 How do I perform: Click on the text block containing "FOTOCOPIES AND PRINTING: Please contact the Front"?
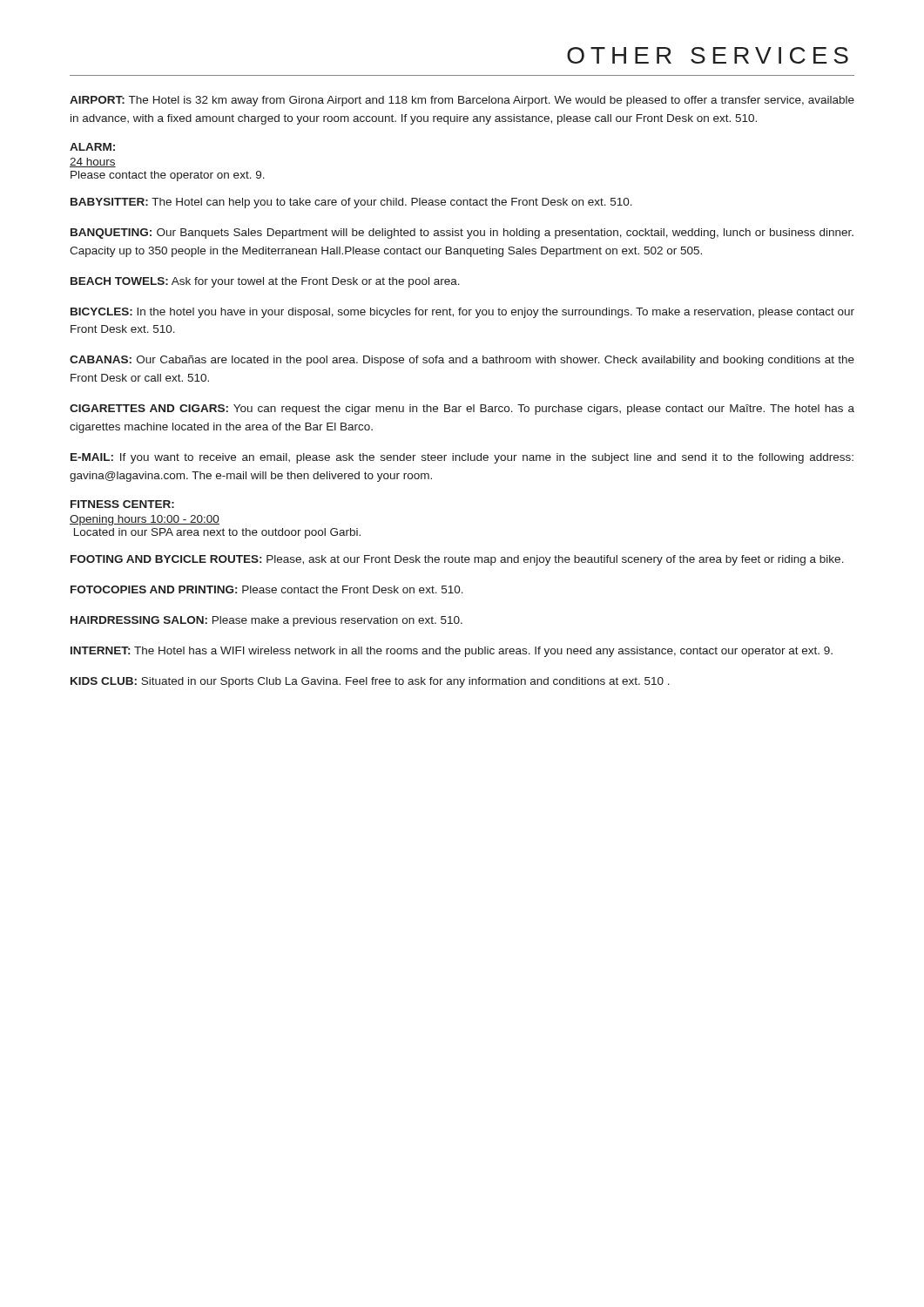267,589
